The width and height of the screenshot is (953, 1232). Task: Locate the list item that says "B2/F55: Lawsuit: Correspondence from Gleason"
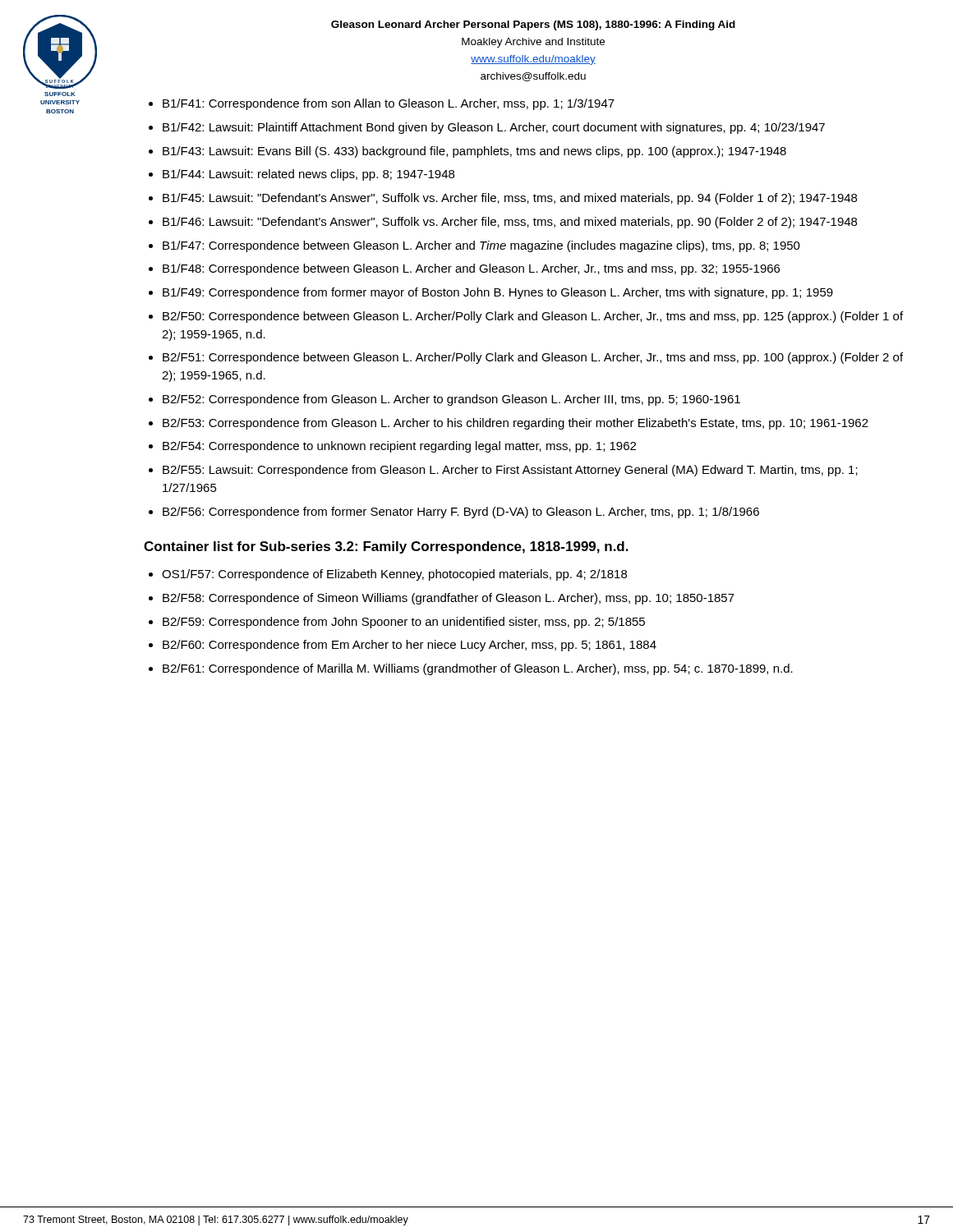[x=535, y=479]
